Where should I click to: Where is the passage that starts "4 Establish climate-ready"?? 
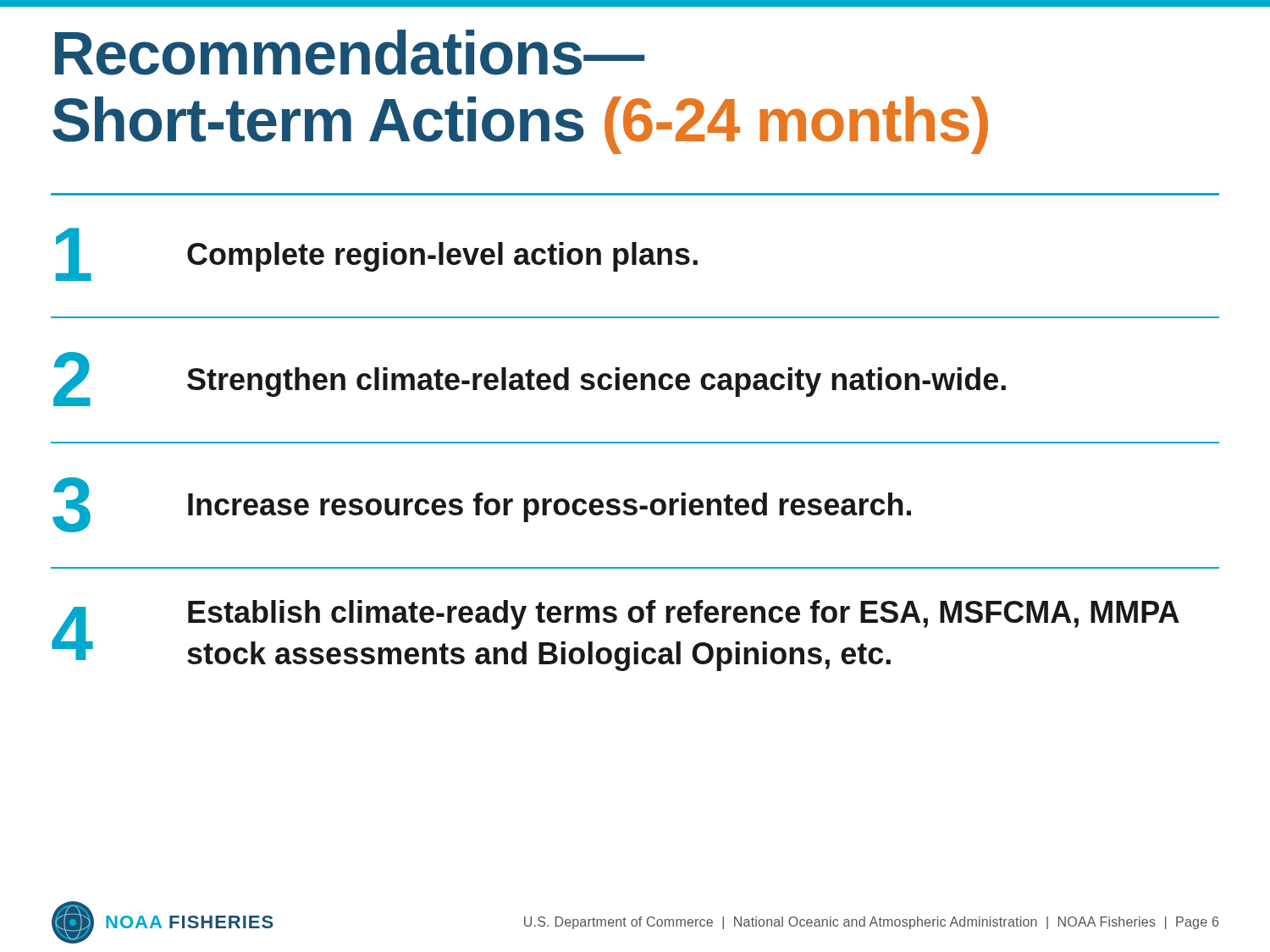(x=635, y=634)
